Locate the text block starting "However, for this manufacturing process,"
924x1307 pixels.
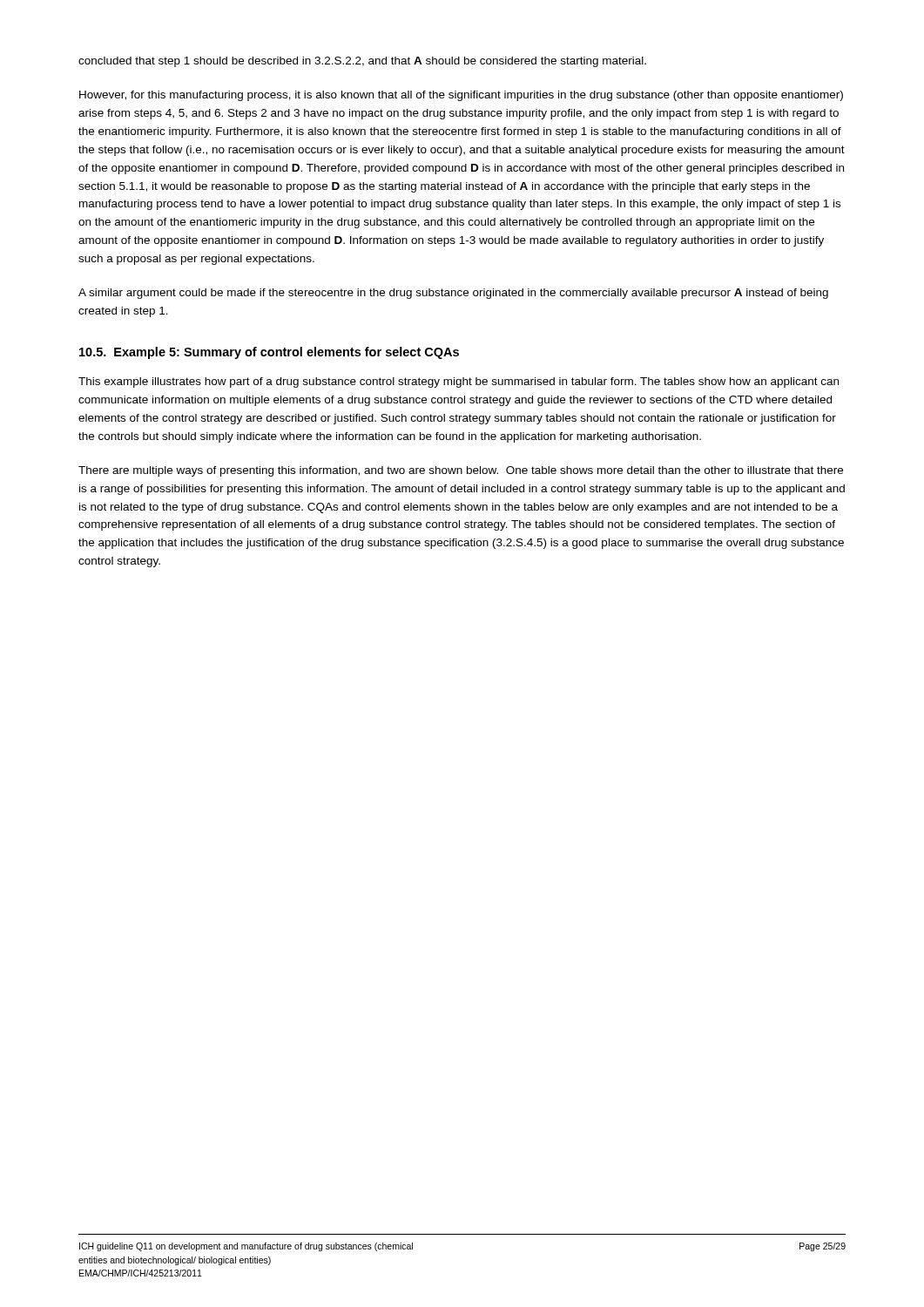(x=462, y=177)
